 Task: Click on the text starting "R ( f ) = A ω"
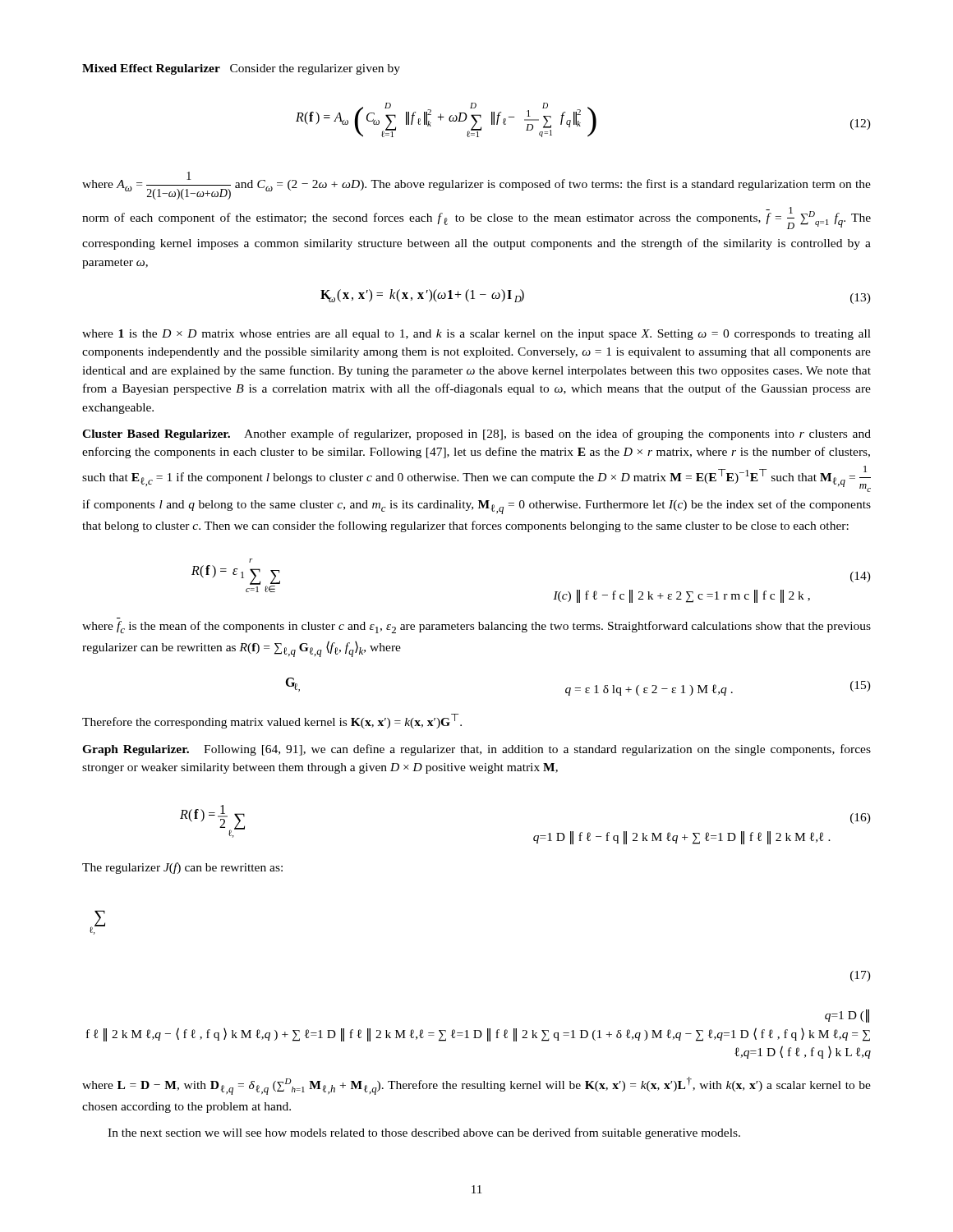coord(559,120)
